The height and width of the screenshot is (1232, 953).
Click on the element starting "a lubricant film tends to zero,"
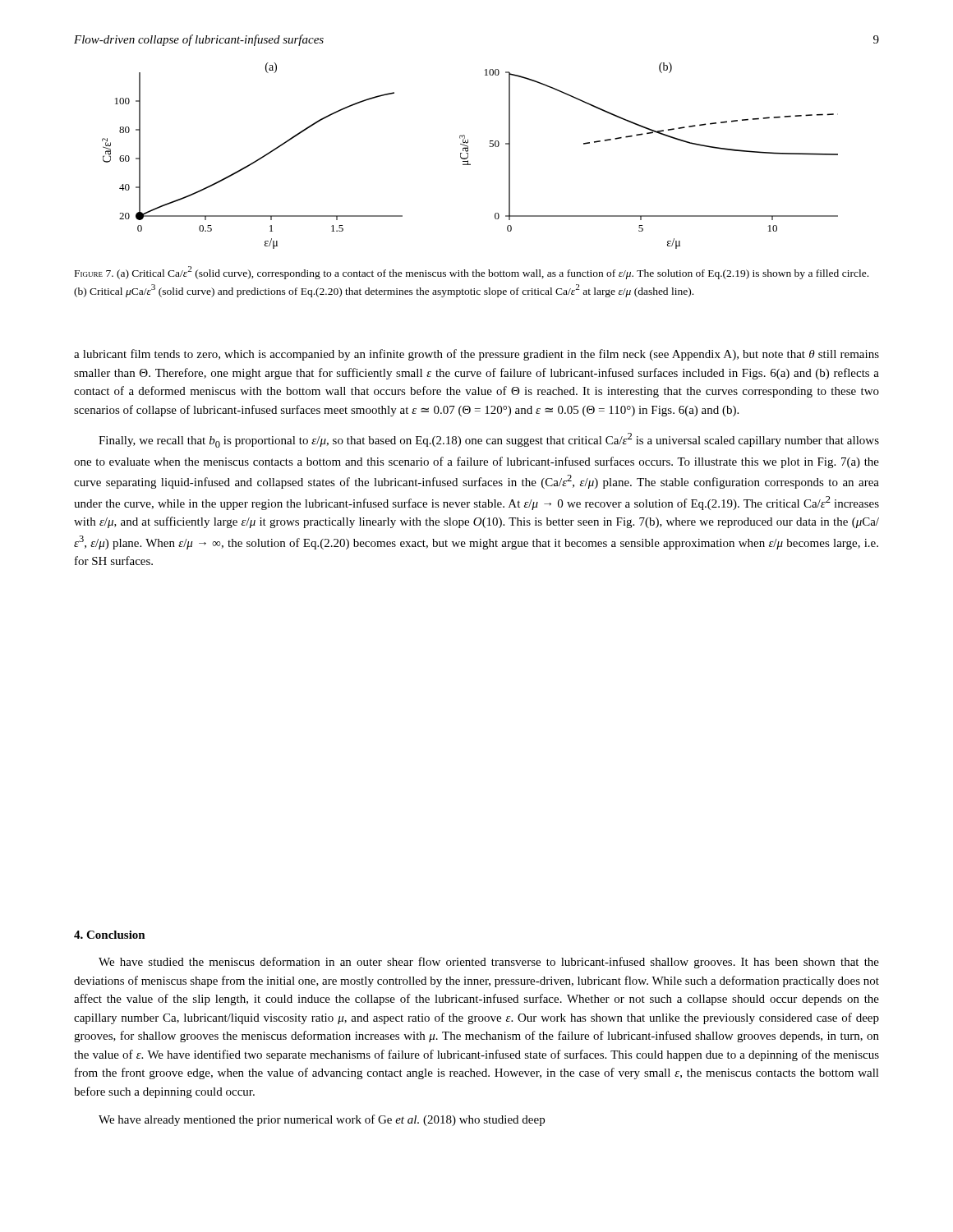pos(476,458)
